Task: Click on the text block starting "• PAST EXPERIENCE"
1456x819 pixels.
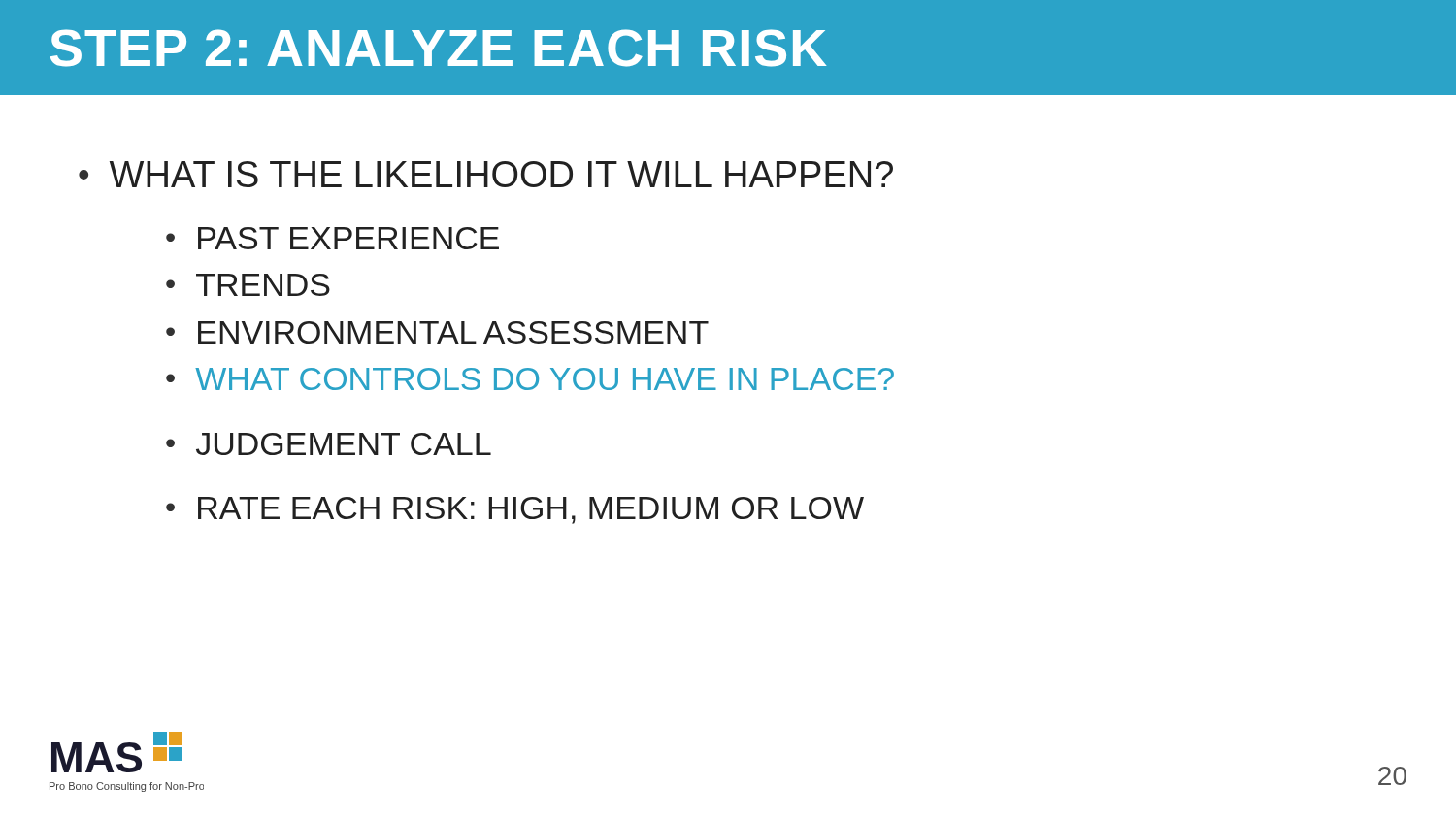Action: coord(333,238)
